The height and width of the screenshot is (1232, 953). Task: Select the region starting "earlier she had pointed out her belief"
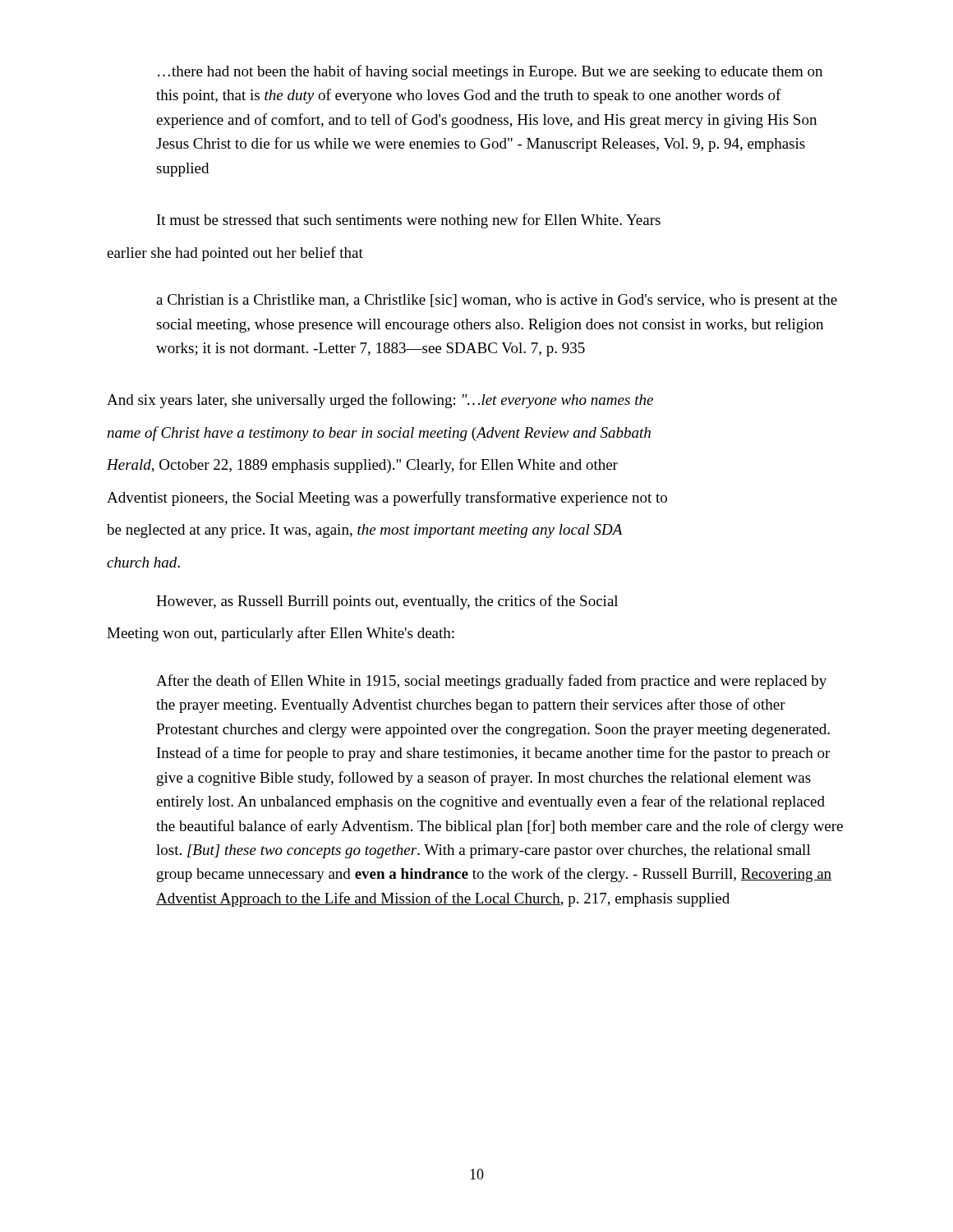[x=235, y=254]
